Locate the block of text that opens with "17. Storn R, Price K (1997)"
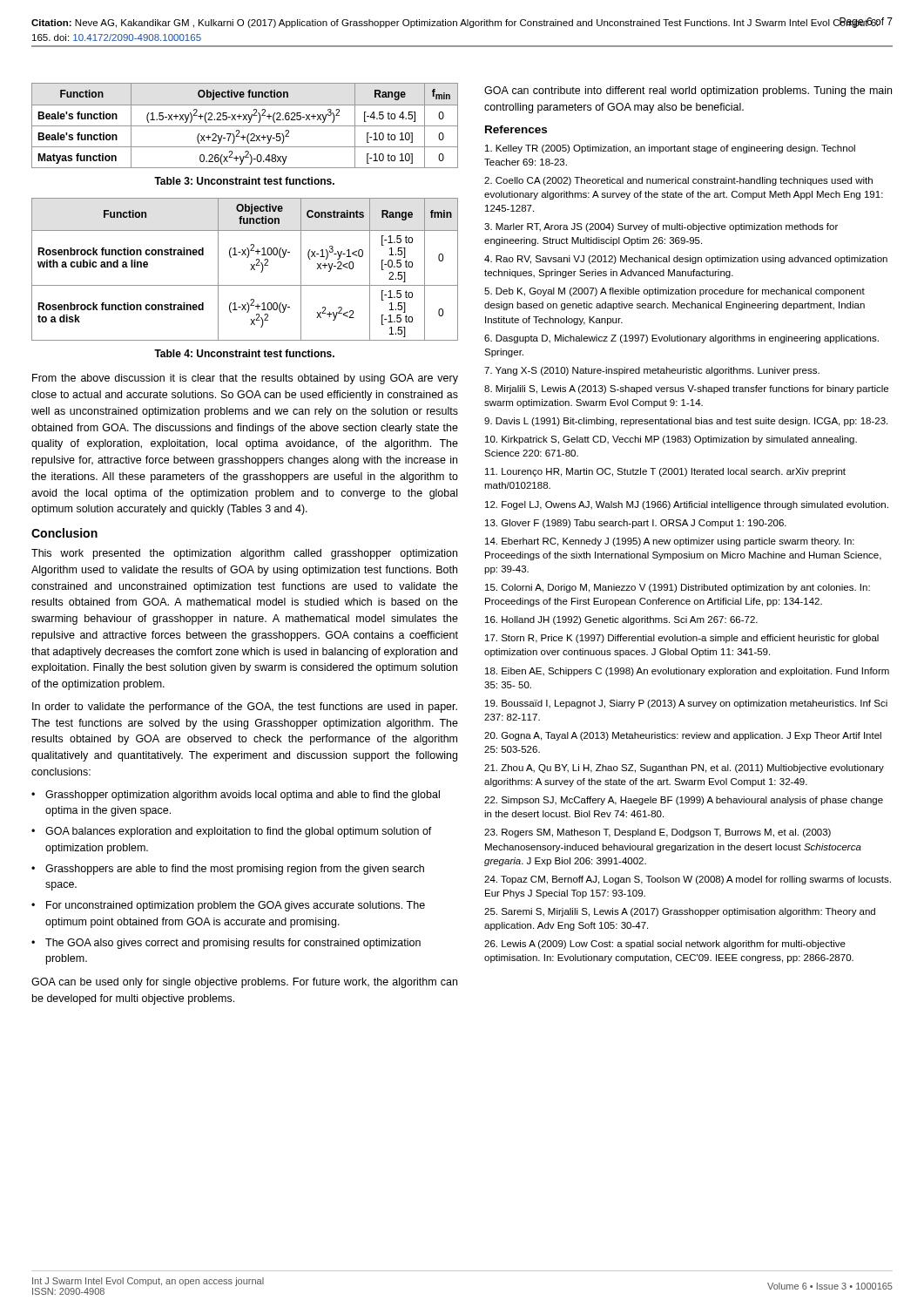 pos(682,645)
